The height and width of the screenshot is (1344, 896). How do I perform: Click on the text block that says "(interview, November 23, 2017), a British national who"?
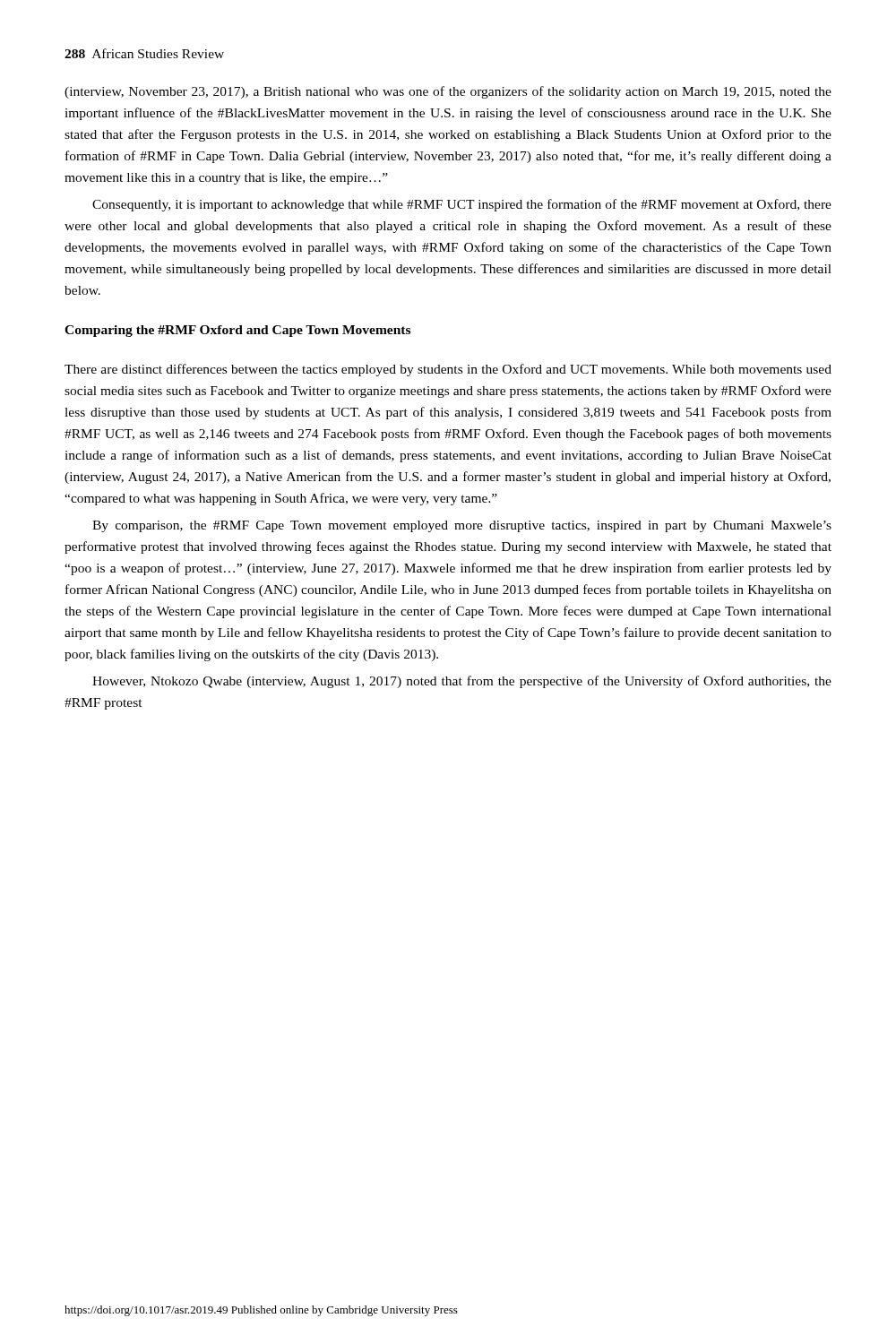coord(448,134)
